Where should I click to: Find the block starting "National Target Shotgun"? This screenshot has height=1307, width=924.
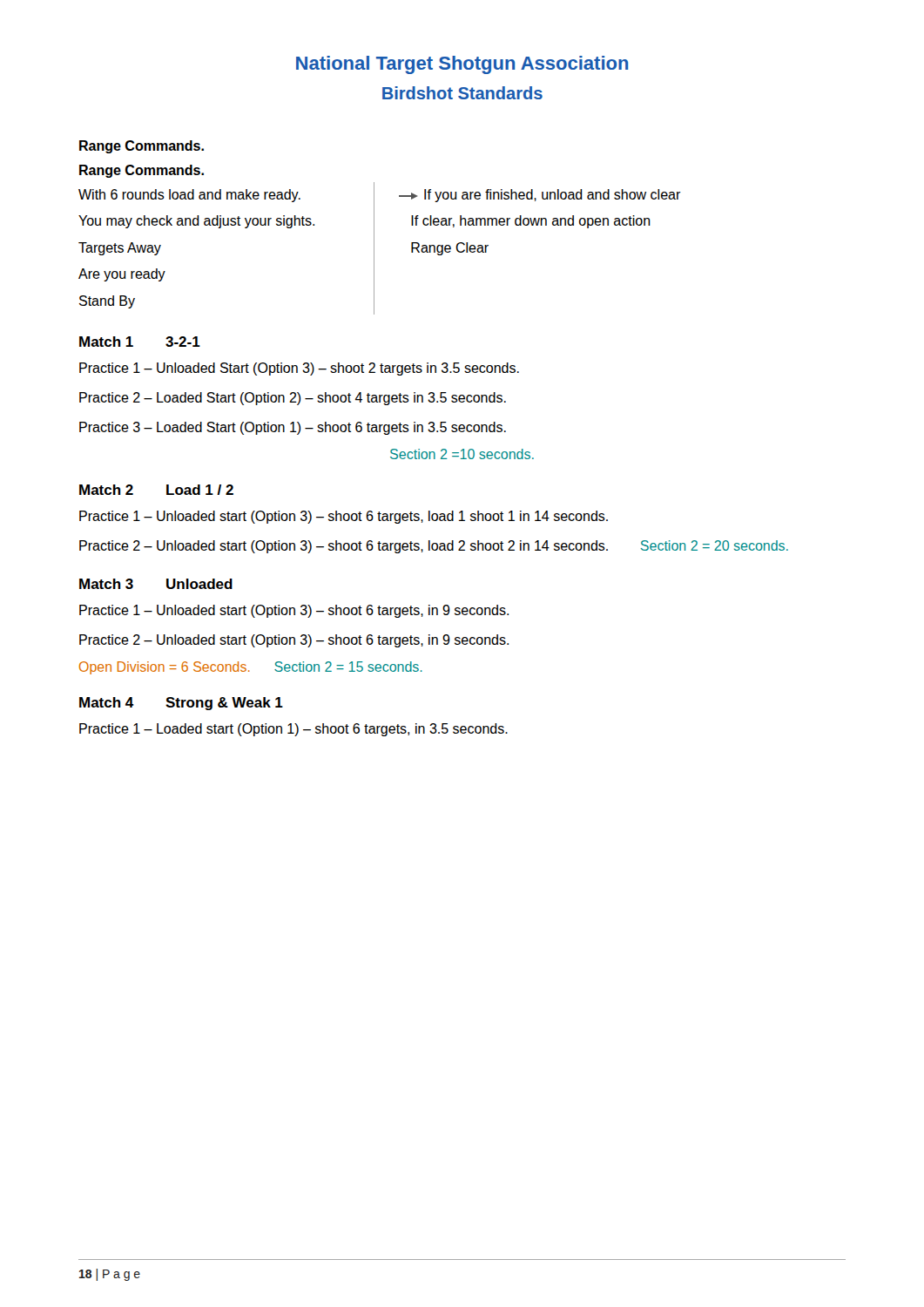[x=462, y=63]
